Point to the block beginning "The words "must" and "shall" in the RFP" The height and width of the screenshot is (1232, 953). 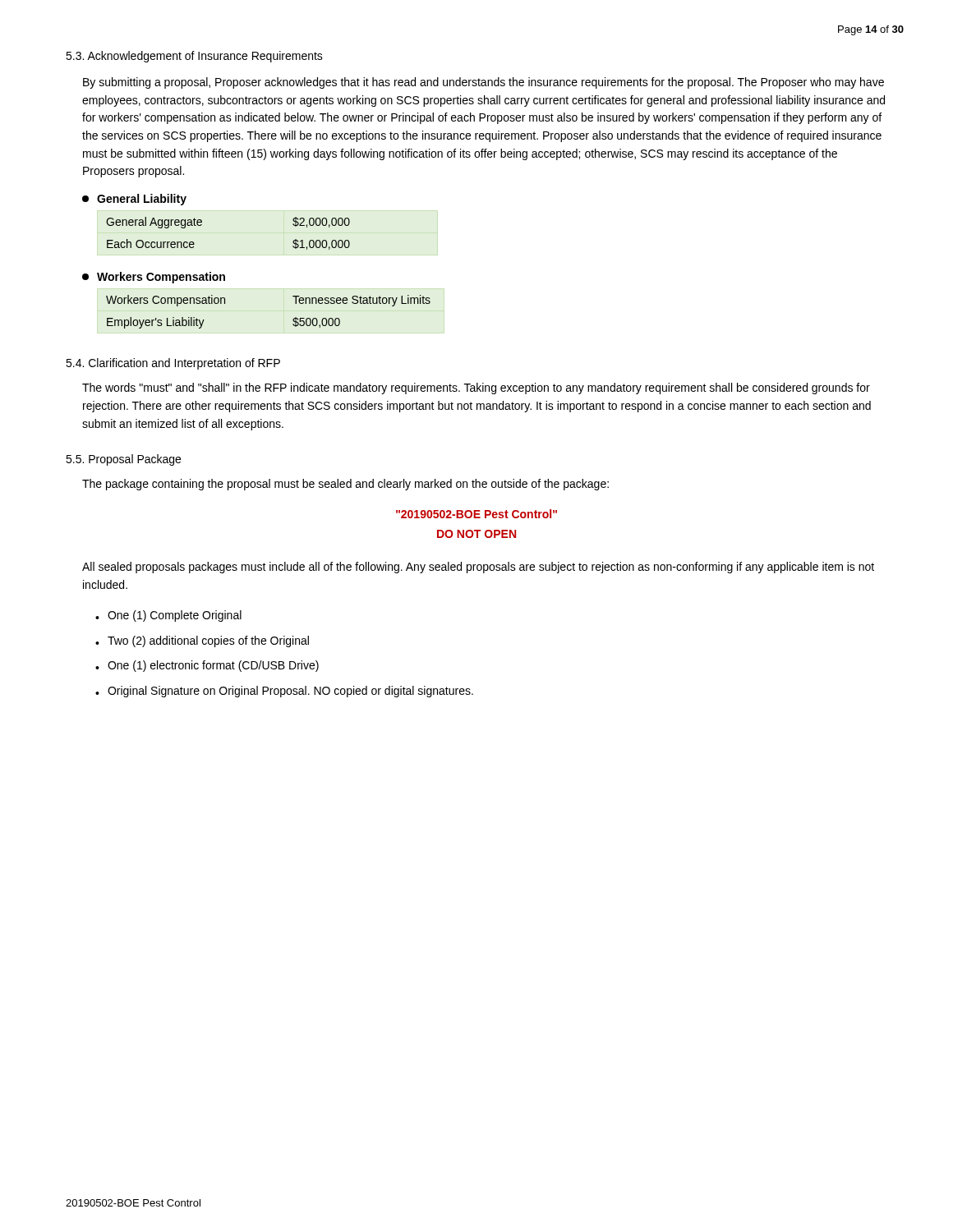(477, 406)
